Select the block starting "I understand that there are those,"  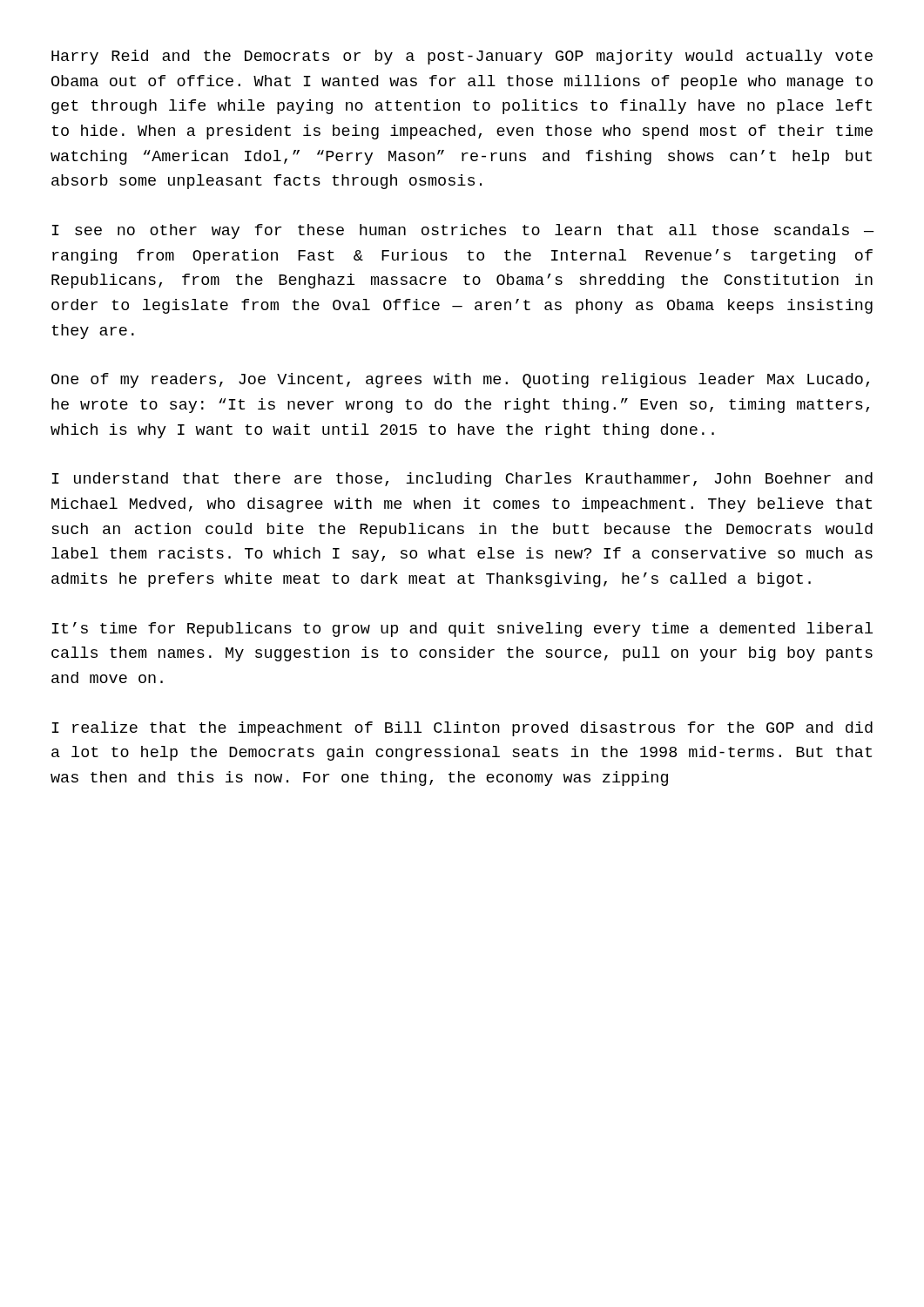462,530
